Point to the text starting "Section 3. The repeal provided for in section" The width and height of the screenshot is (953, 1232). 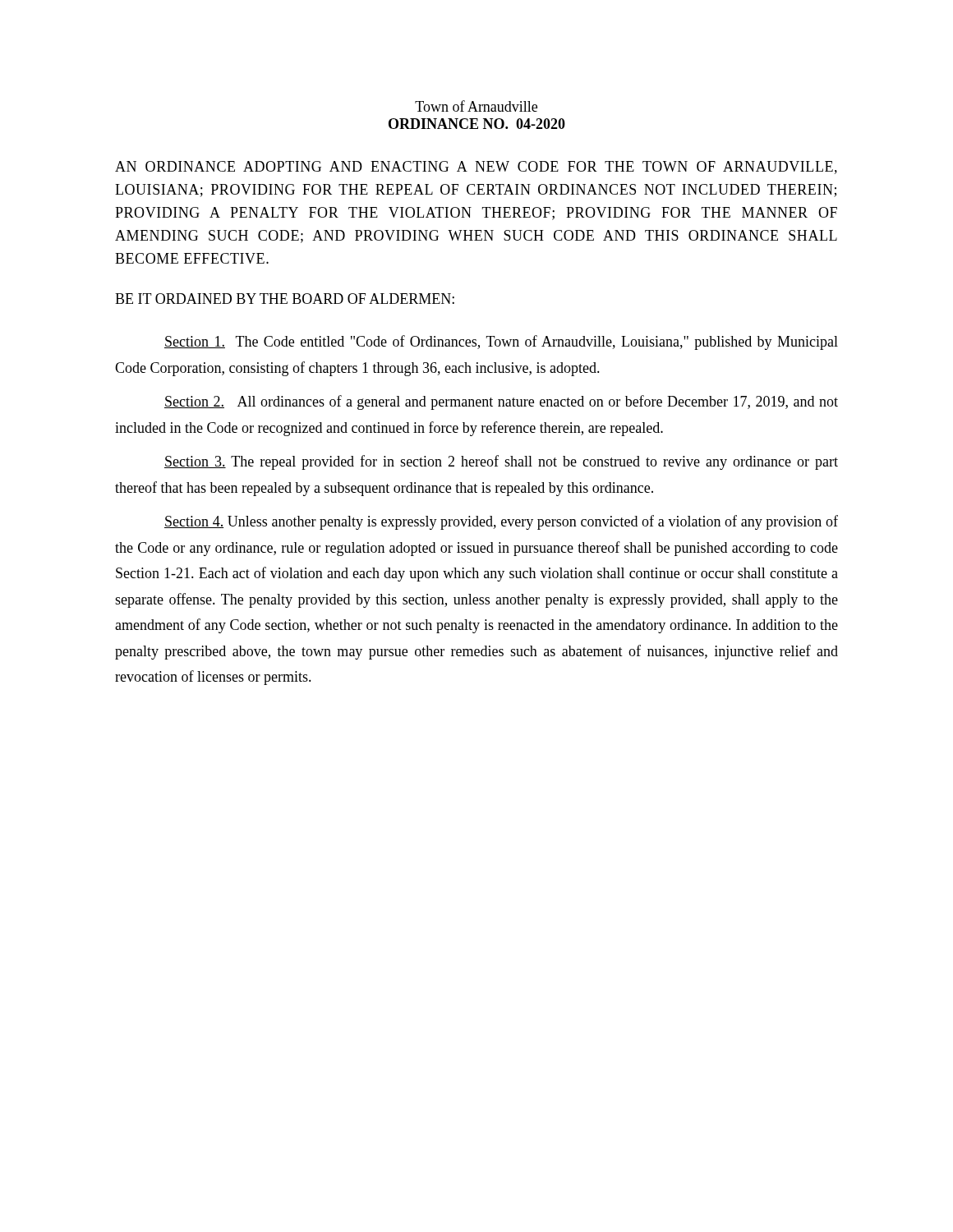tap(476, 475)
